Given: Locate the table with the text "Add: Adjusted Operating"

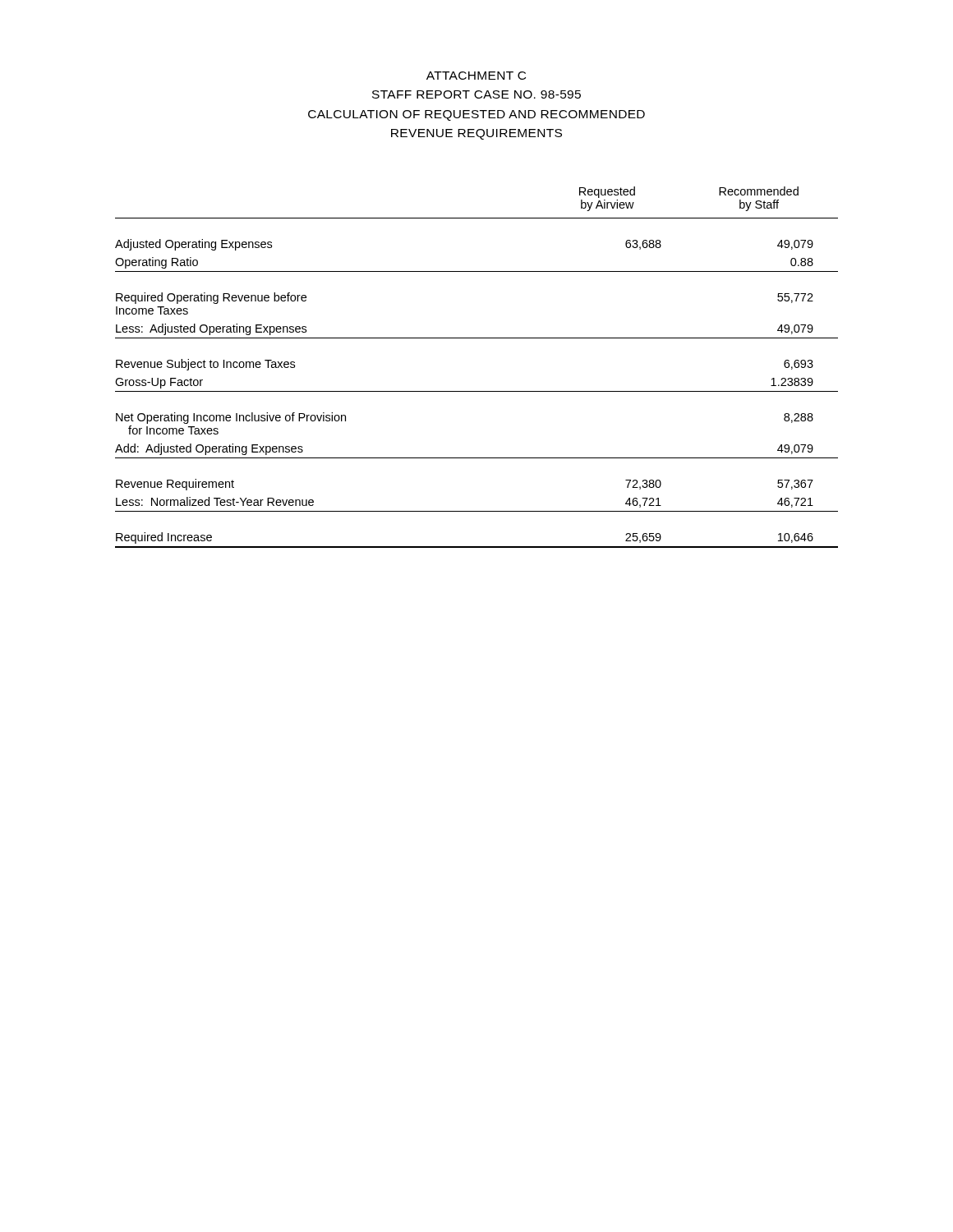Looking at the screenshot, I should (476, 365).
